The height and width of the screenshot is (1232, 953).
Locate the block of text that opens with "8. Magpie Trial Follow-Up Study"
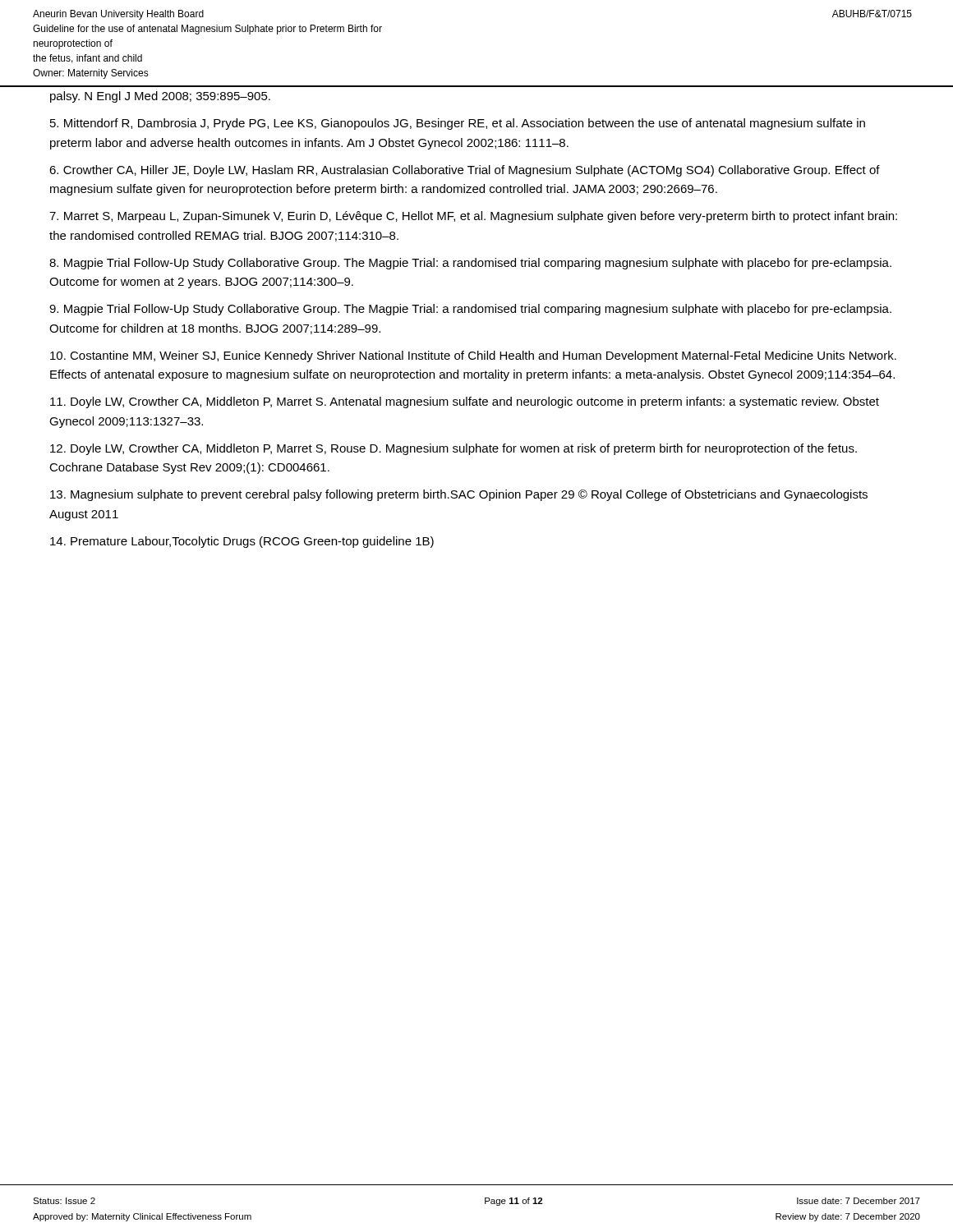471,272
